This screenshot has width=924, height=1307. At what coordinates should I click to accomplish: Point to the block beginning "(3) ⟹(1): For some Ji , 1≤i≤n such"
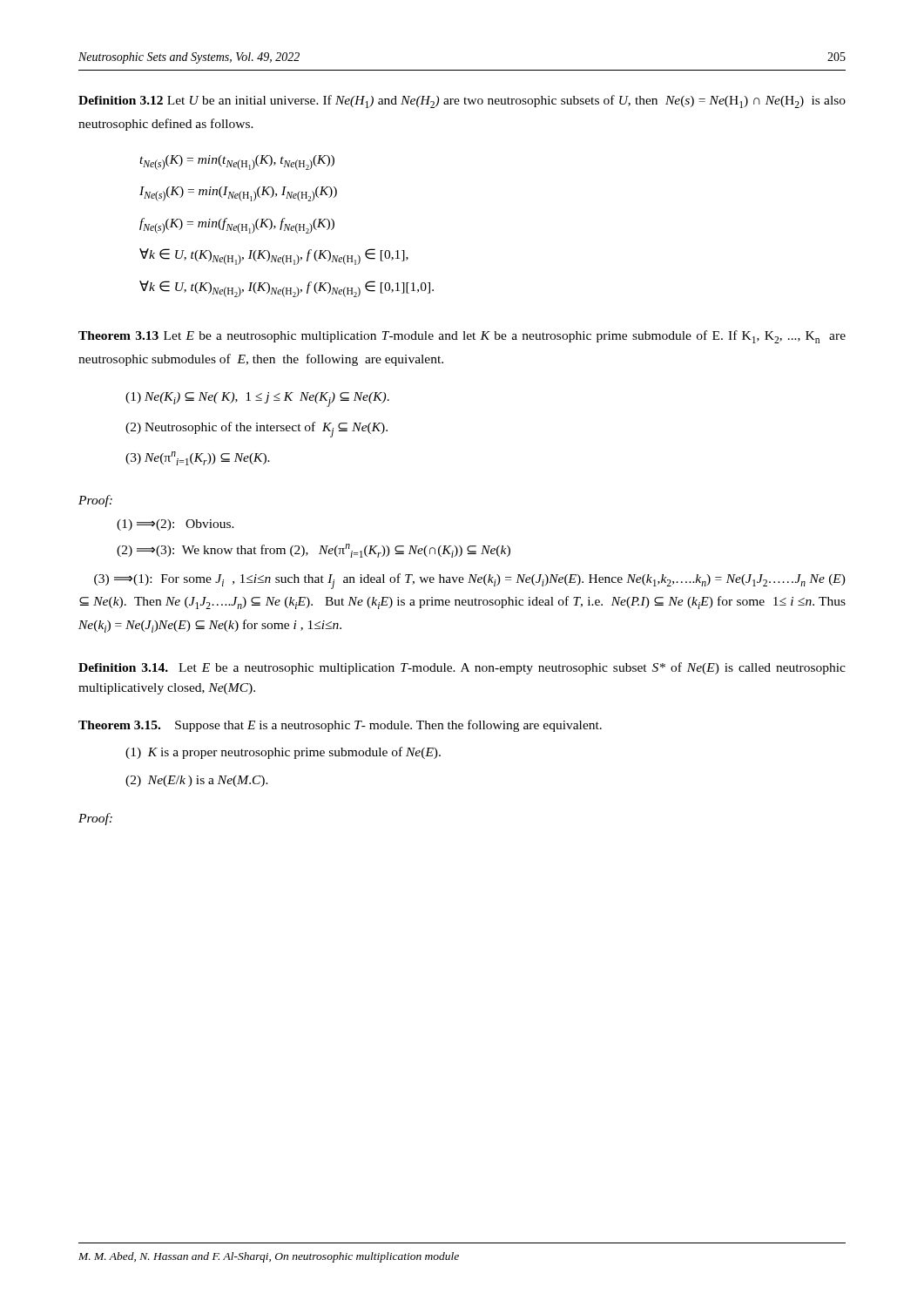point(462,603)
